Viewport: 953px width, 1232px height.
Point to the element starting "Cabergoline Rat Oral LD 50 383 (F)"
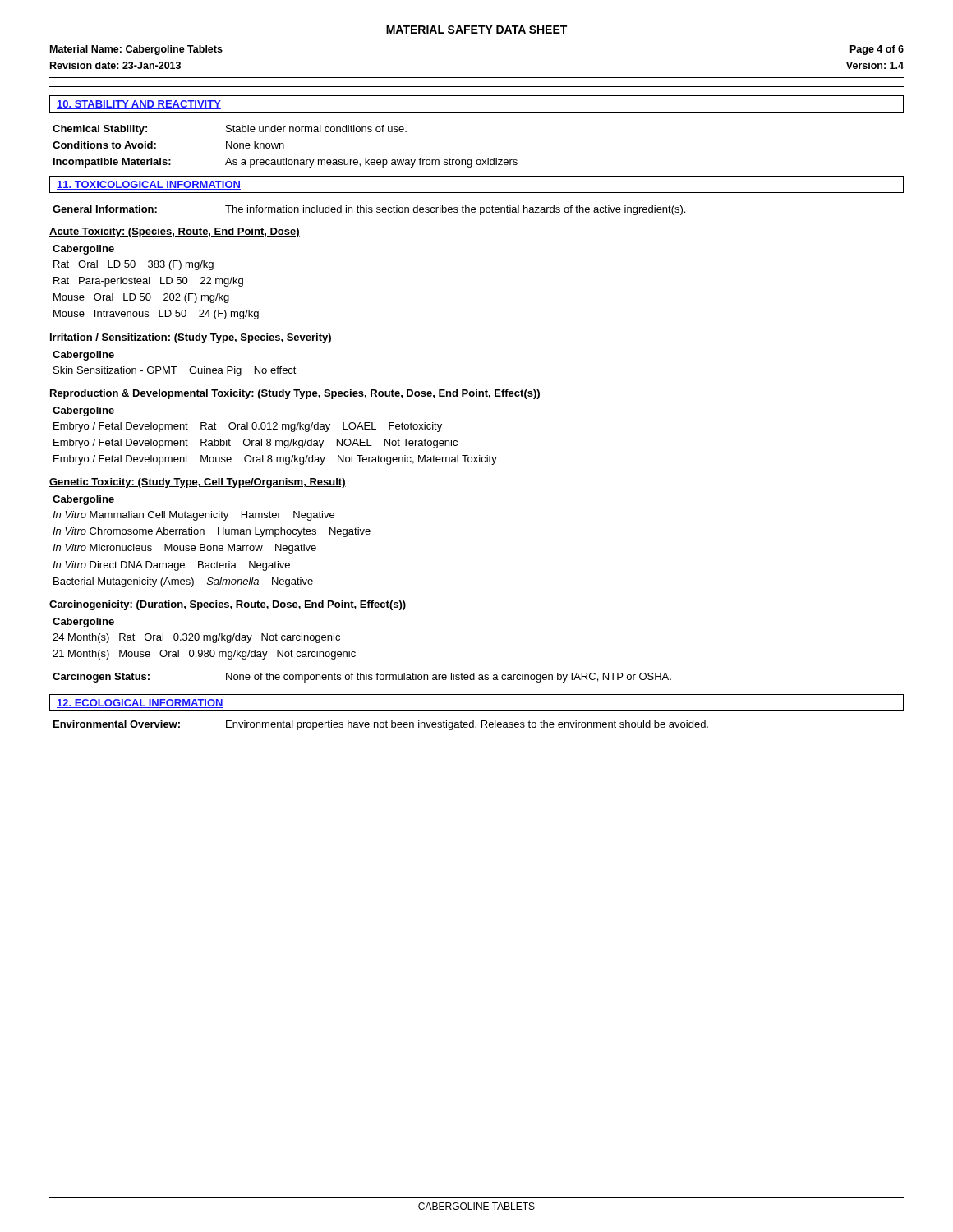83,250
